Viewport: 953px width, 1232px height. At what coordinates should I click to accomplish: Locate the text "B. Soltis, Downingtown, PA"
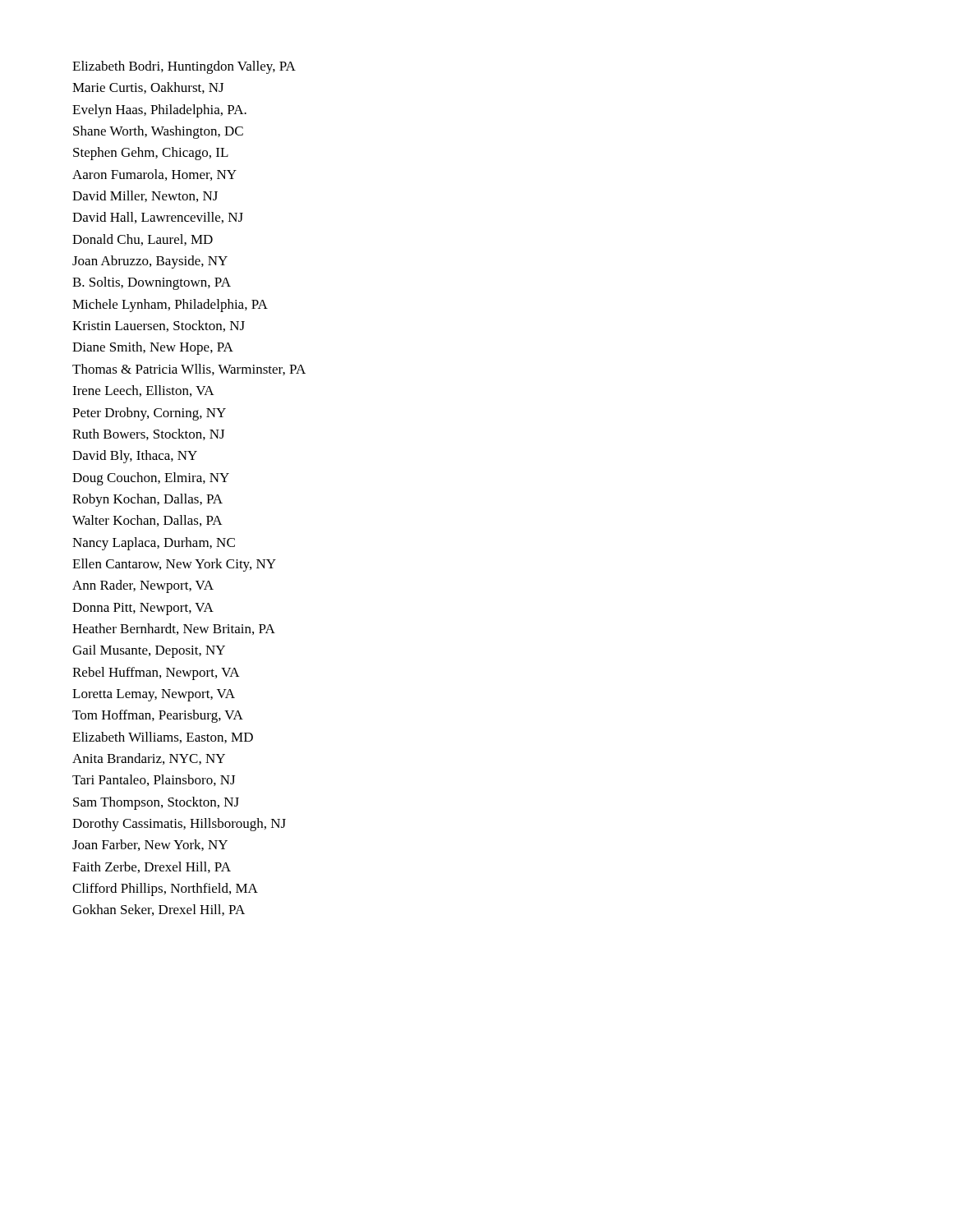click(x=152, y=282)
